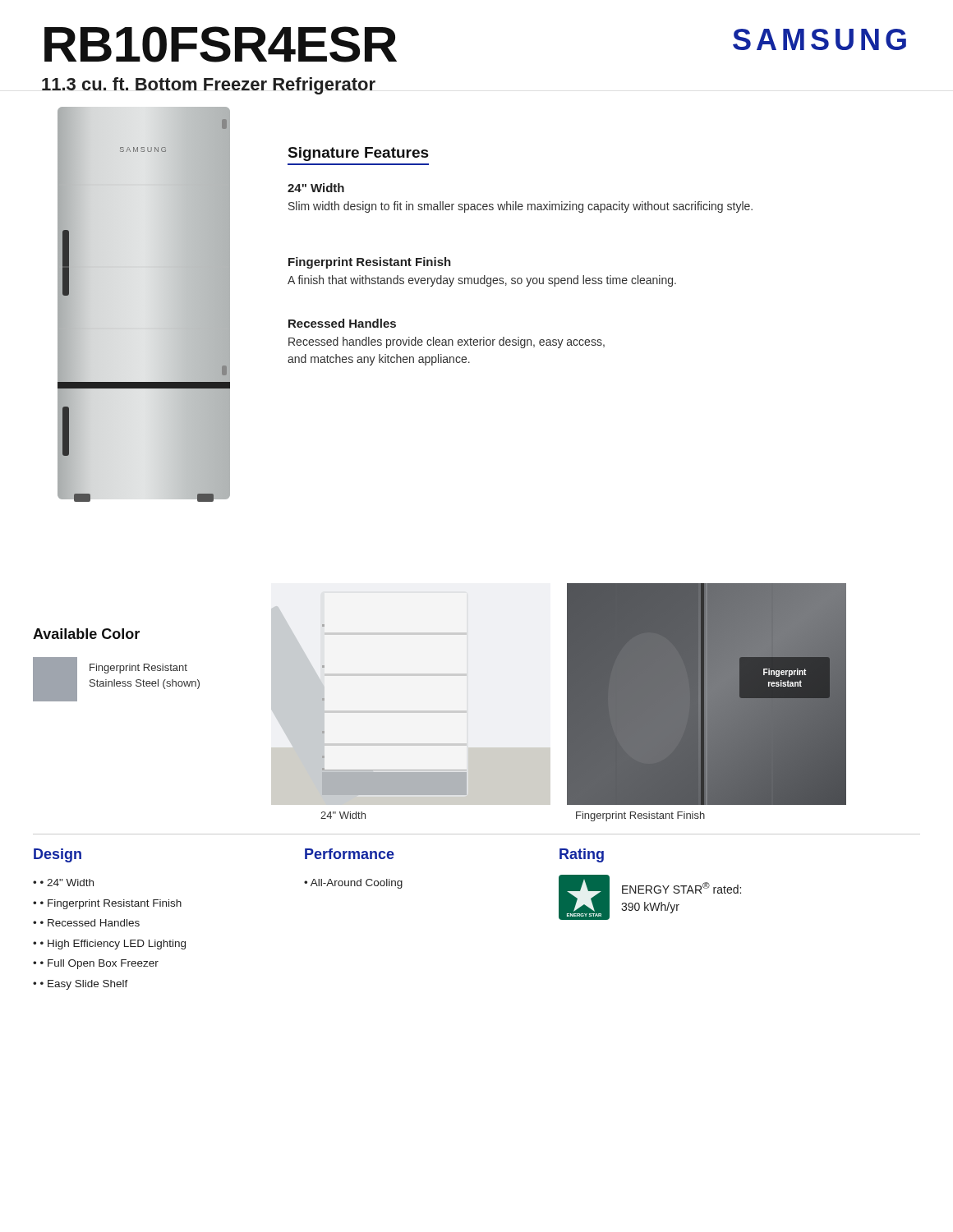Locate the region starting "Fingerprint ResistantStainless Steel"

(x=145, y=675)
